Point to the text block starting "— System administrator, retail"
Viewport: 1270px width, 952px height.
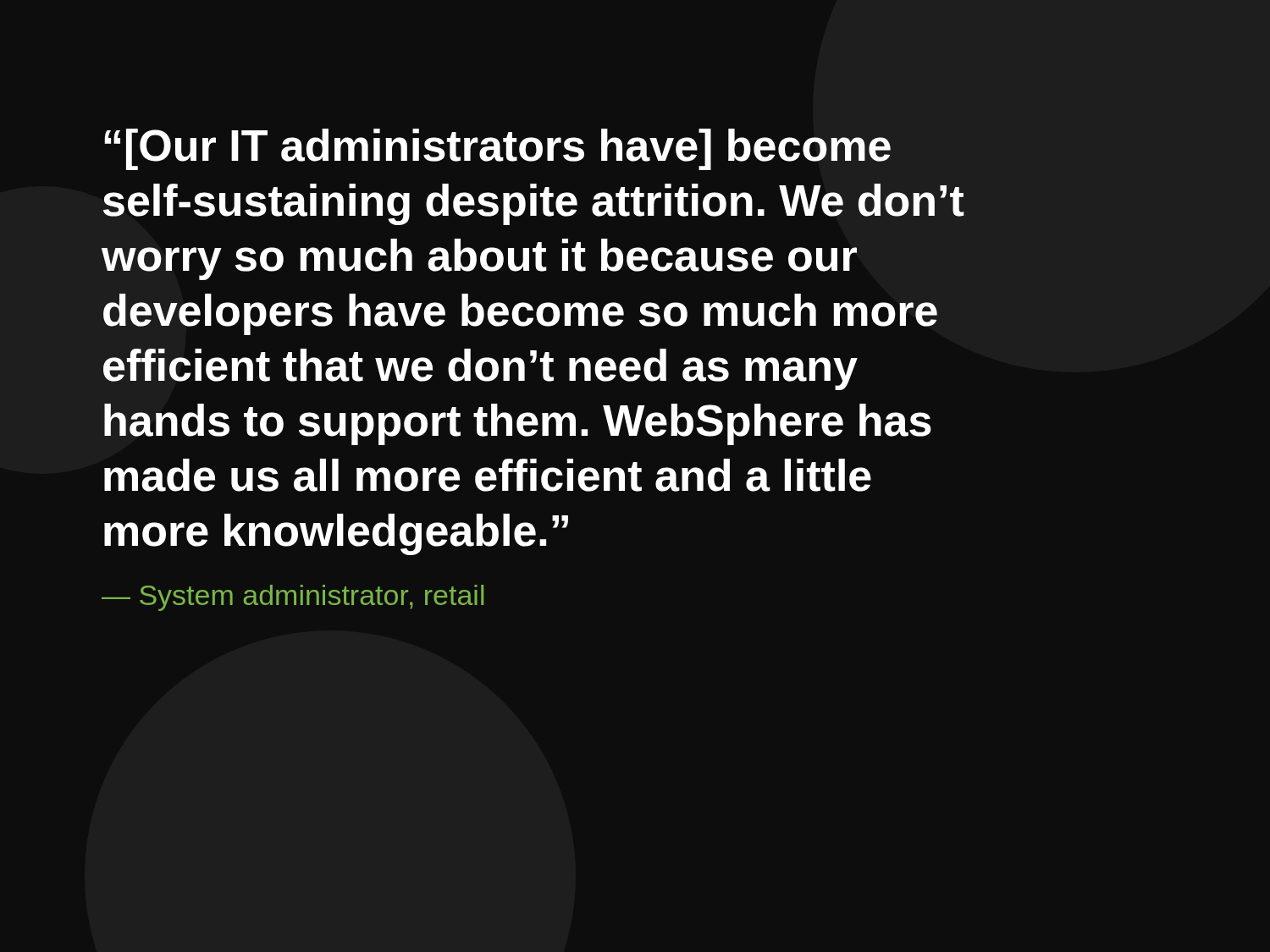pos(294,595)
